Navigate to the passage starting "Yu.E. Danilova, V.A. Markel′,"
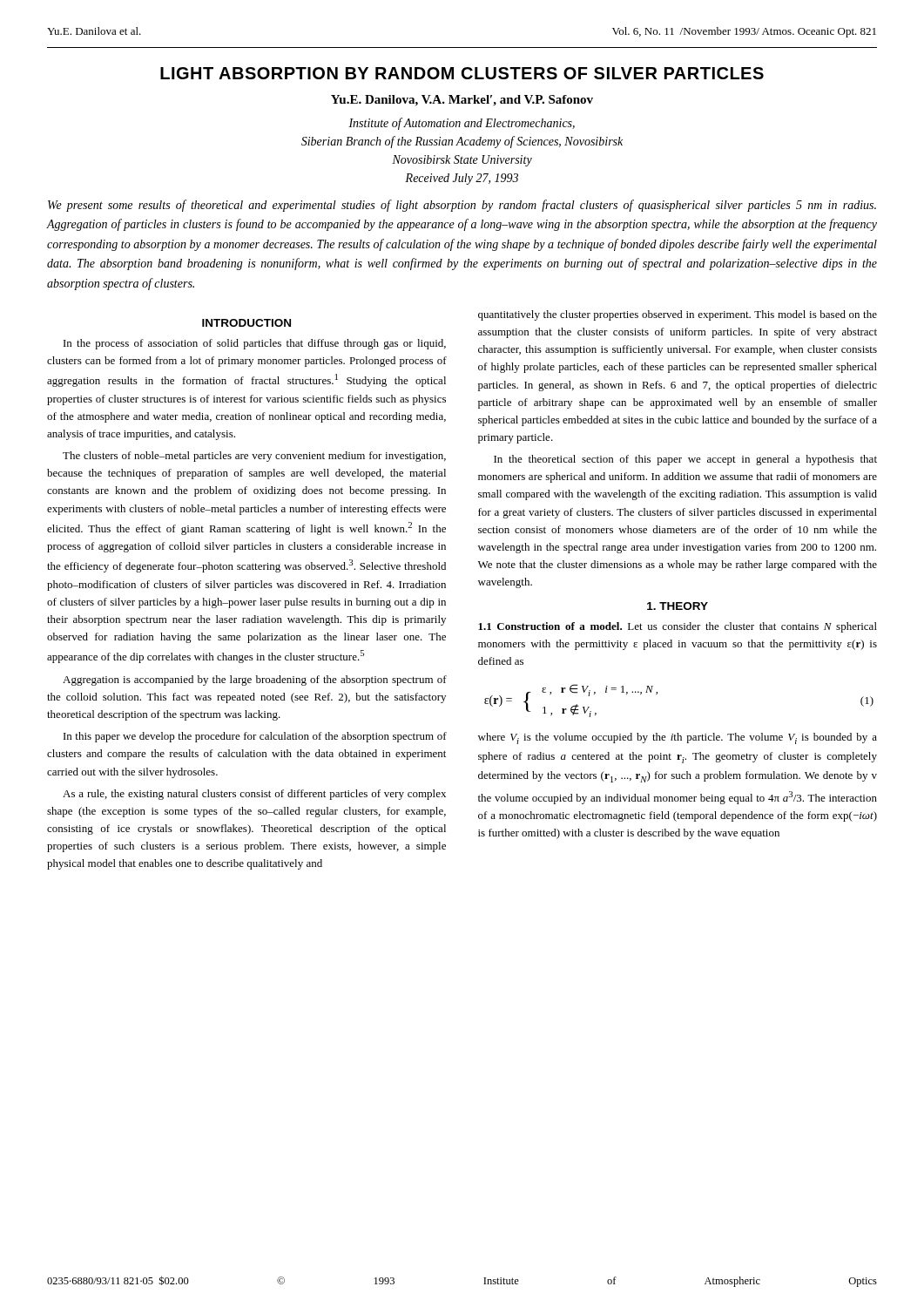924x1307 pixels. [x=462, y=100]
